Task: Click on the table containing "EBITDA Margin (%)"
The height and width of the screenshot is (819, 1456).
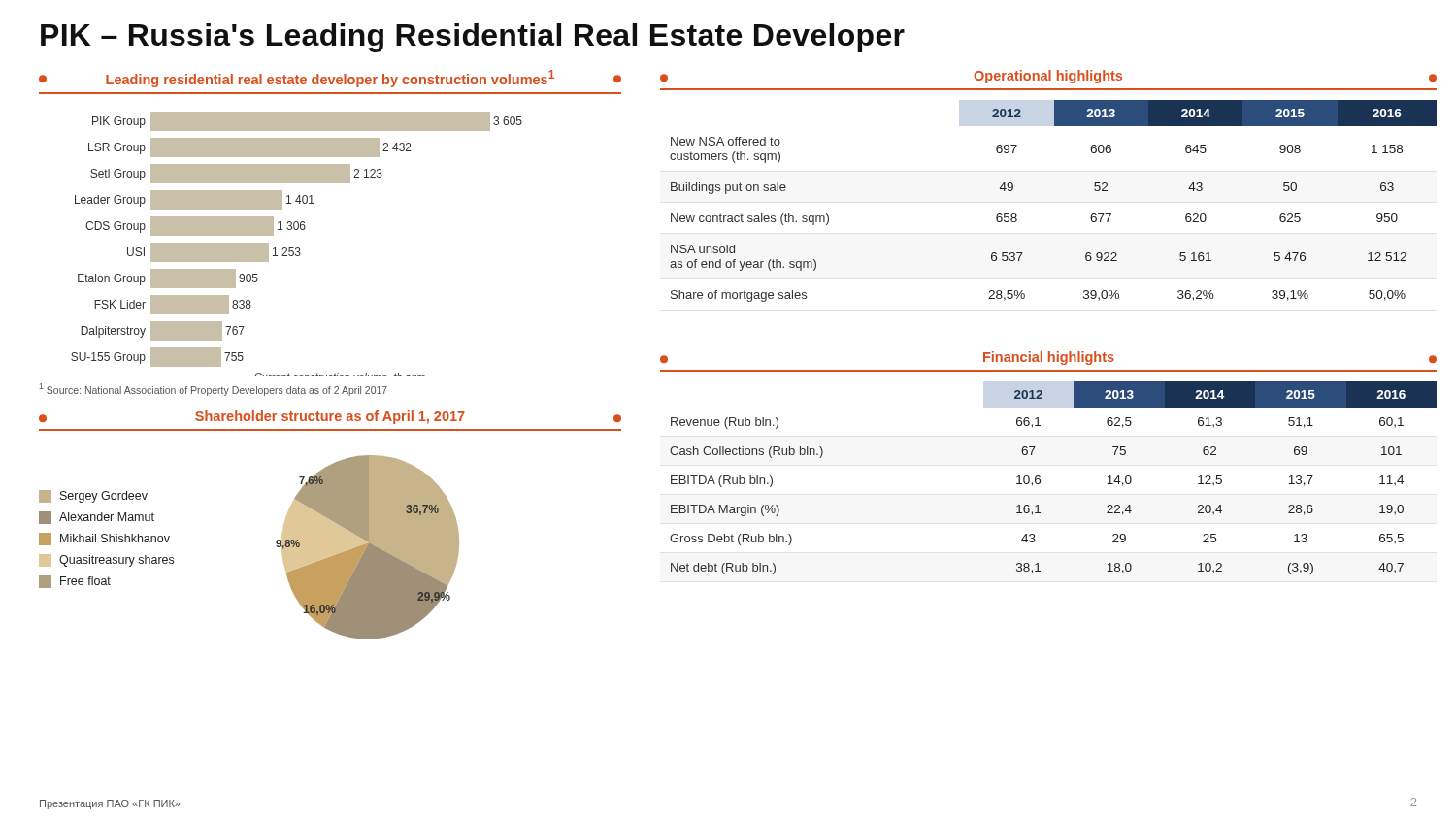Action: click(1048, 482)
